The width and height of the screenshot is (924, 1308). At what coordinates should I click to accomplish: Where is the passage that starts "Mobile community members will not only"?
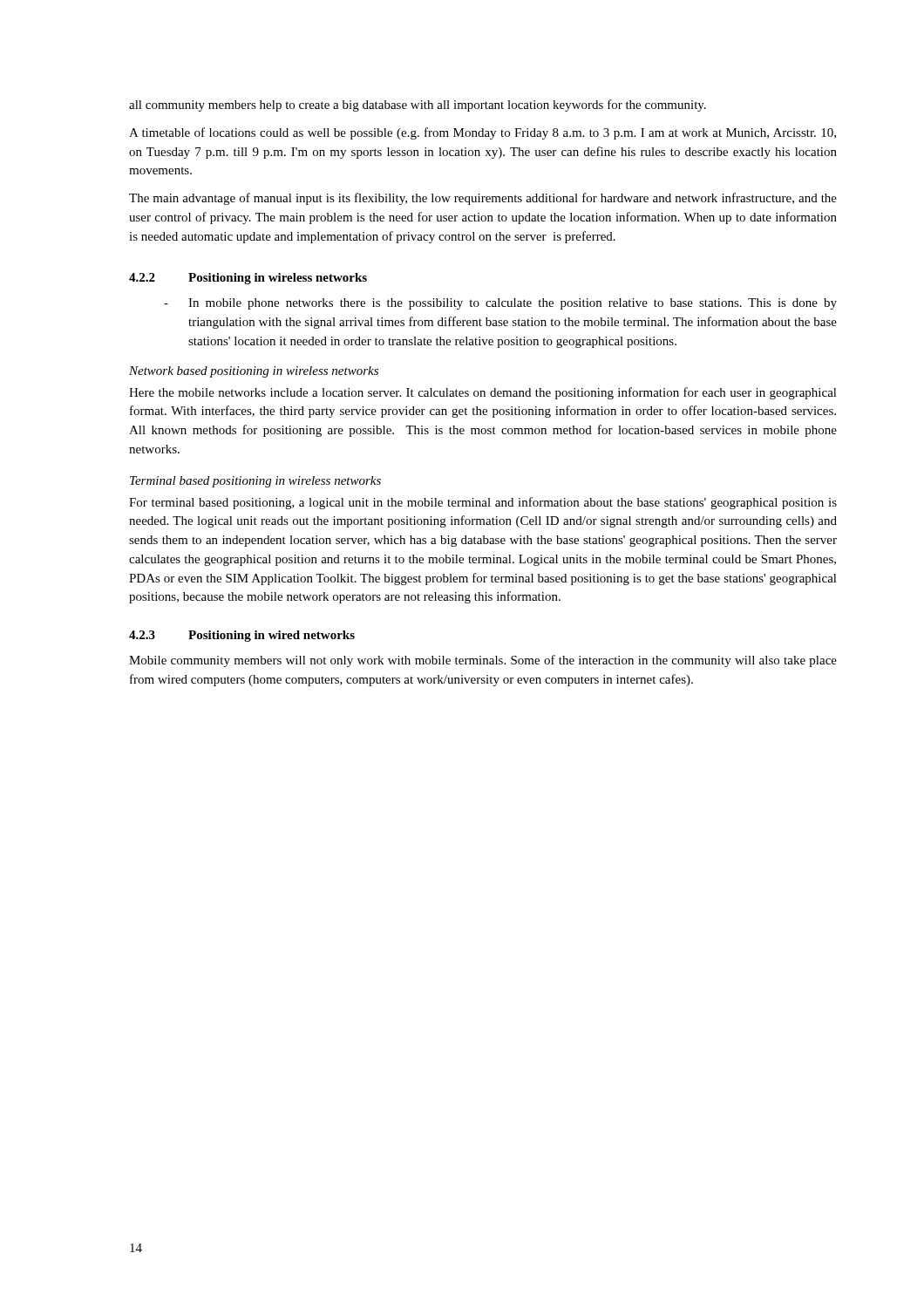click(483, 670)
